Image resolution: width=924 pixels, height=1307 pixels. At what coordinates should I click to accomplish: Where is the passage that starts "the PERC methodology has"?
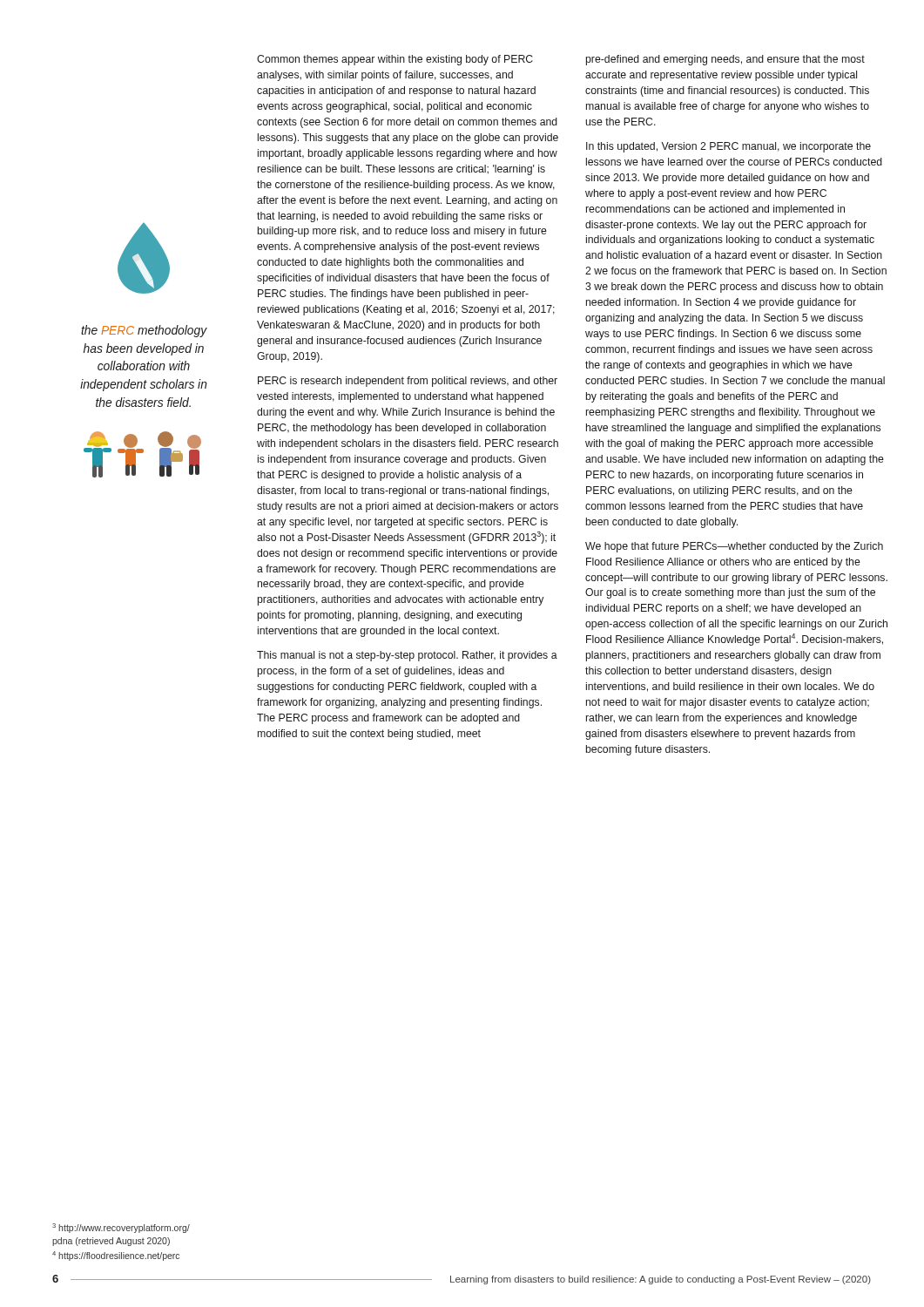144,367
